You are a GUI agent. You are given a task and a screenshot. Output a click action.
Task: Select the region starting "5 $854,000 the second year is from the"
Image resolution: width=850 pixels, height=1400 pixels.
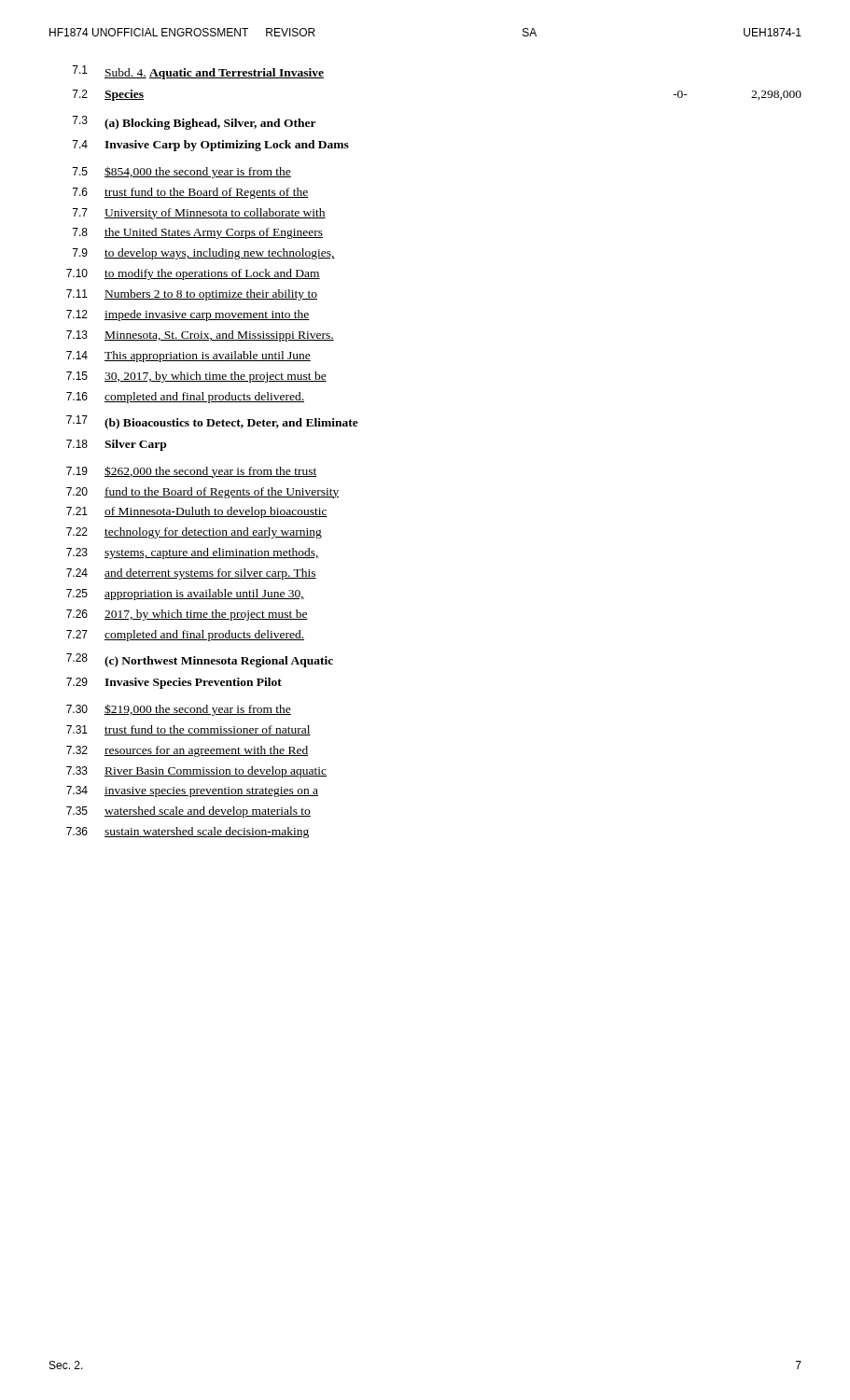pyautogui.click(x=182, y=172)
